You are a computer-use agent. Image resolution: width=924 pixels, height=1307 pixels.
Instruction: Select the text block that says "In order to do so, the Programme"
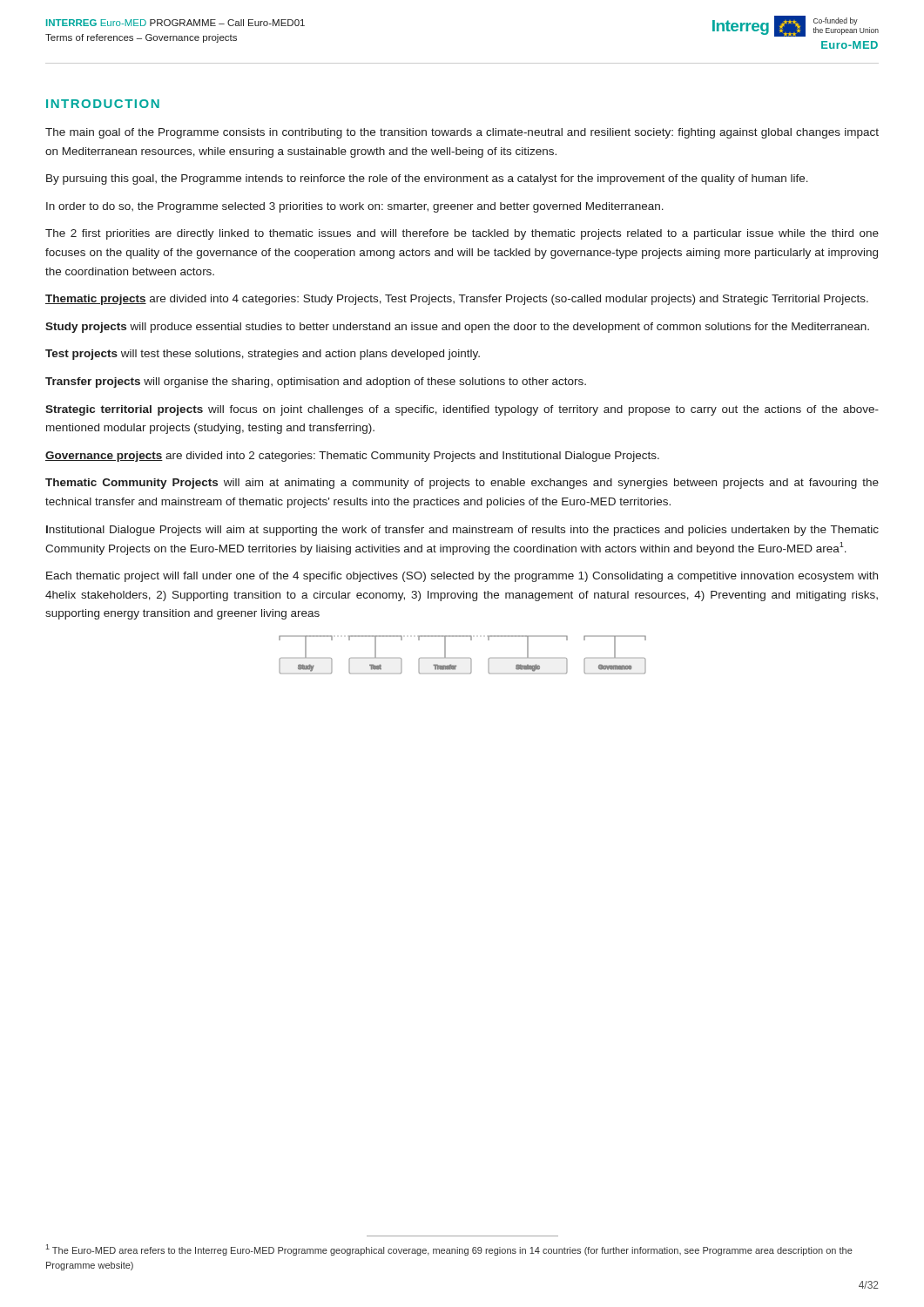click(x=355, y=206)
